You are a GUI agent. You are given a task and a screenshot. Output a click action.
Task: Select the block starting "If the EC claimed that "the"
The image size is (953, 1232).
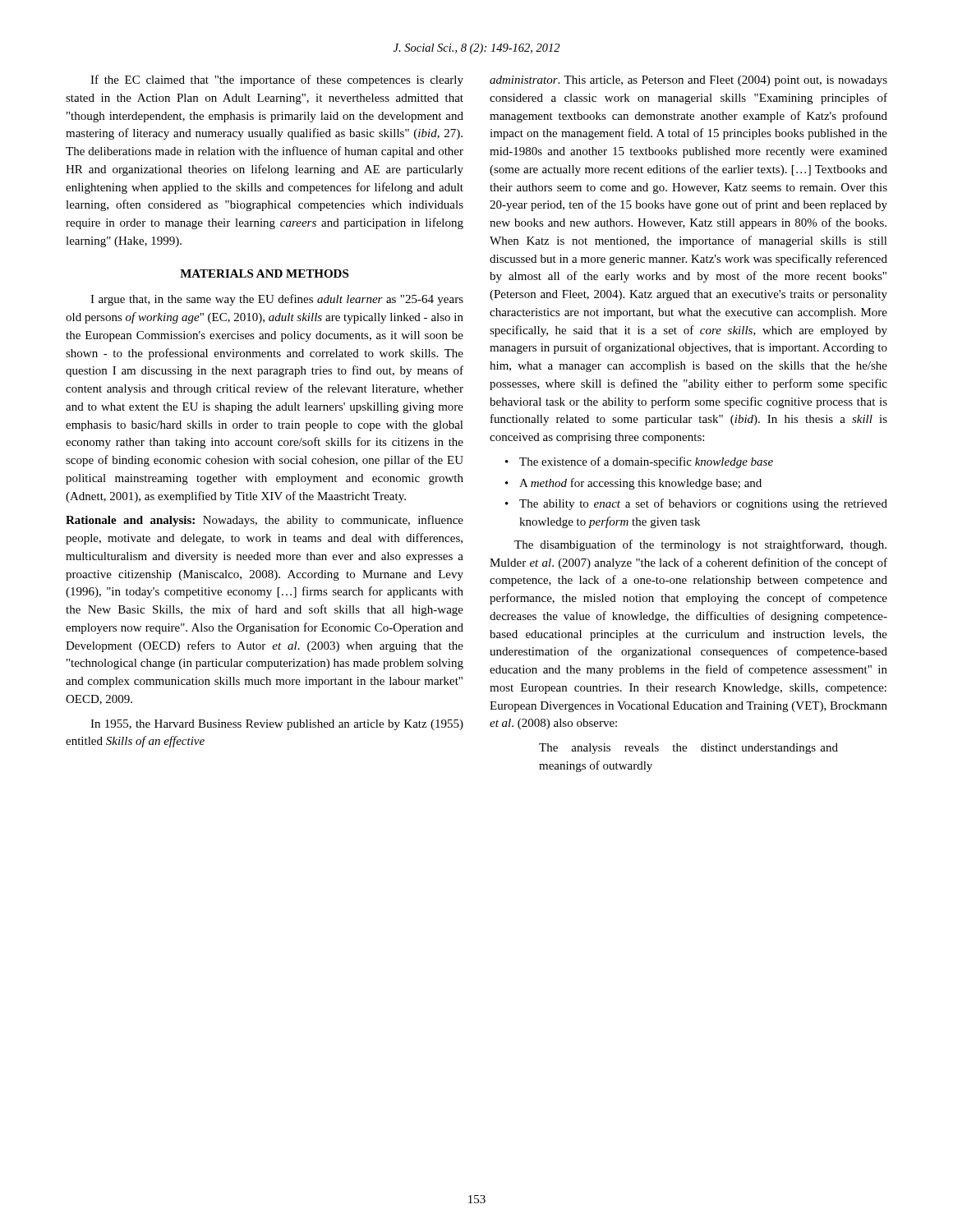point(265,160)
